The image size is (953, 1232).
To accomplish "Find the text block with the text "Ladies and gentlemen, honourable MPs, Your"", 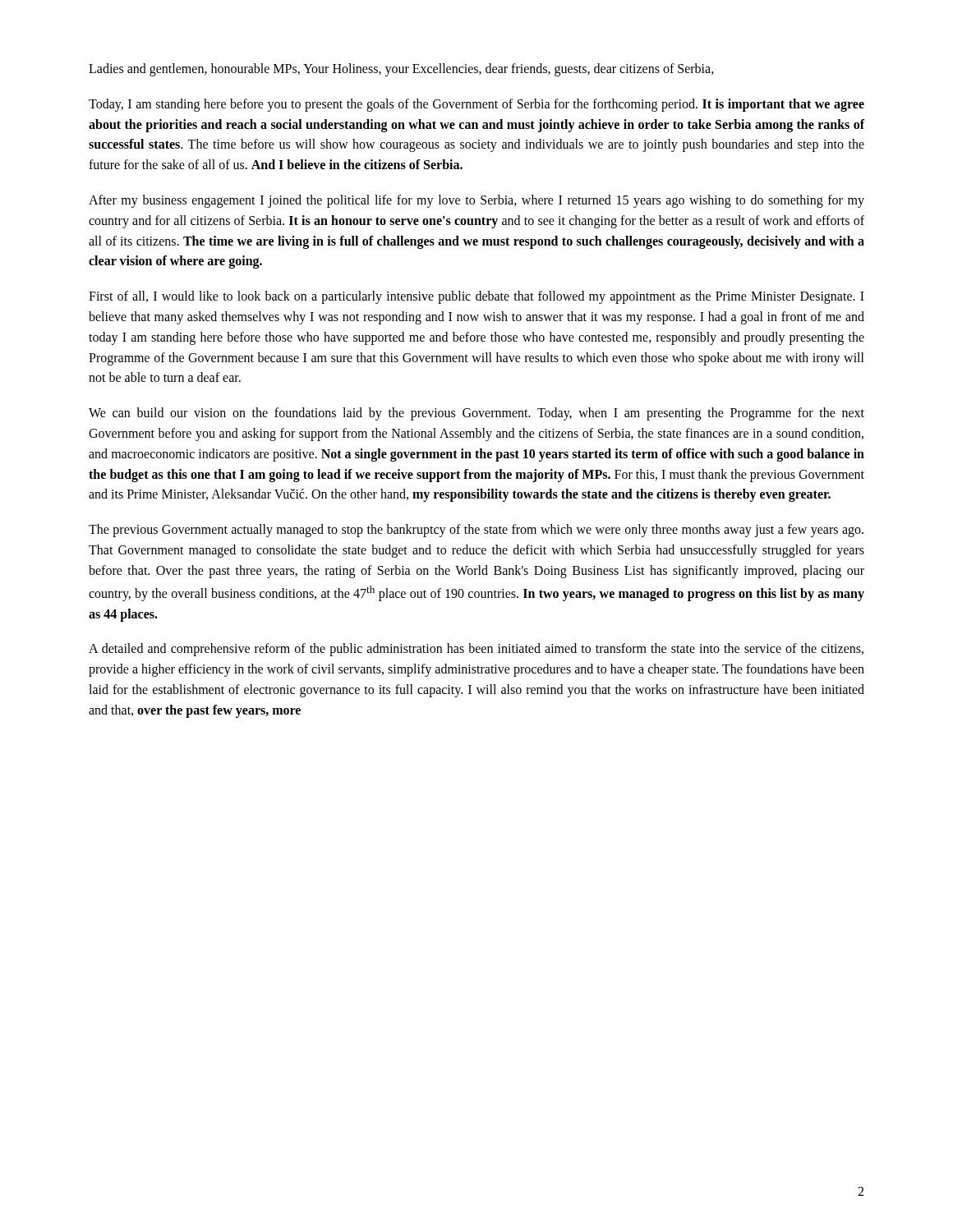I will point(401,69).
